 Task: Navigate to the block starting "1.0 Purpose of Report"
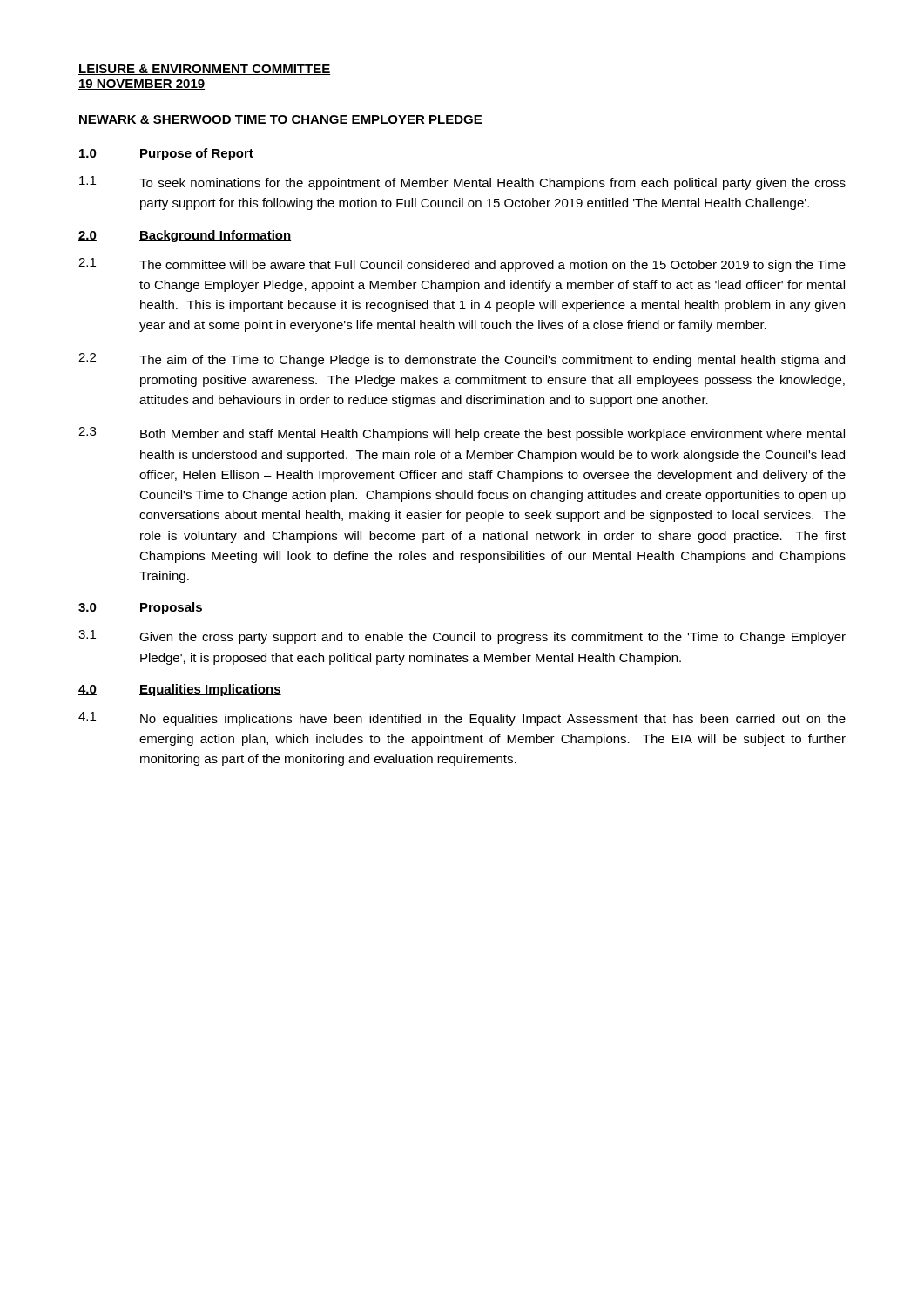click(x=166, y=153)
